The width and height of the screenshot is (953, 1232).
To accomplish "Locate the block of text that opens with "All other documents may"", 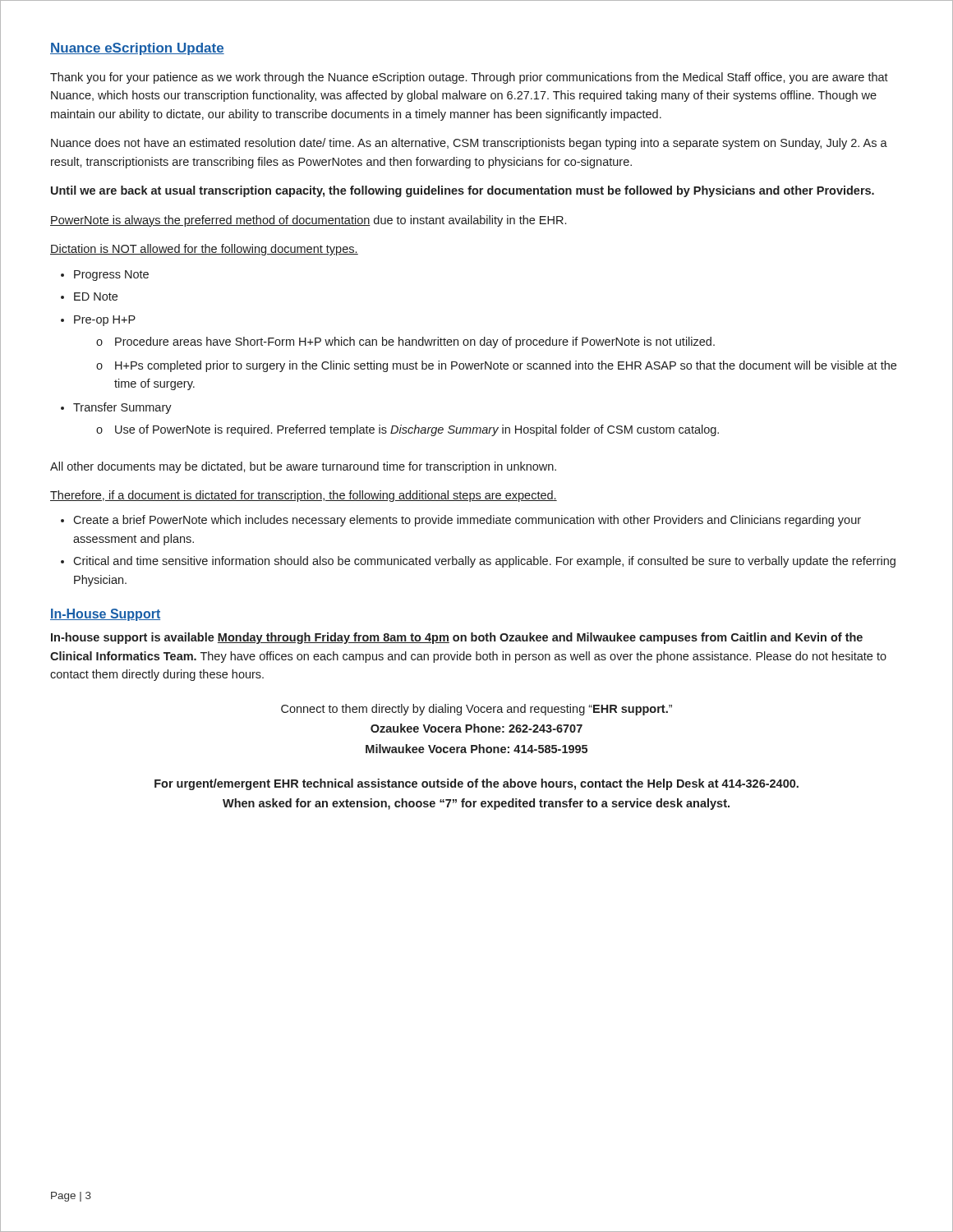I will tap(304, 466).
